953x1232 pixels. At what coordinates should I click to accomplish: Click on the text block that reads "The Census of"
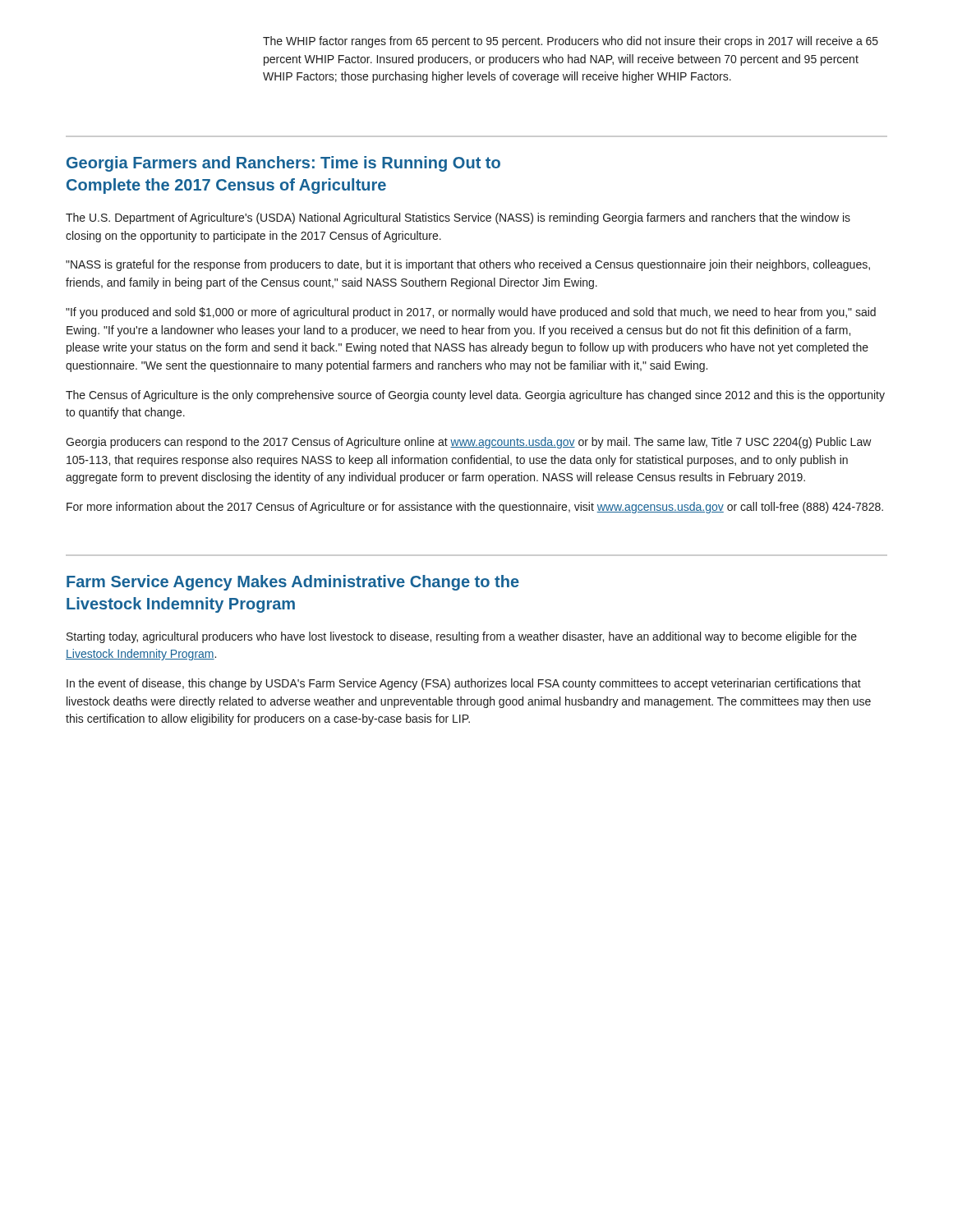tap(475, 404)
